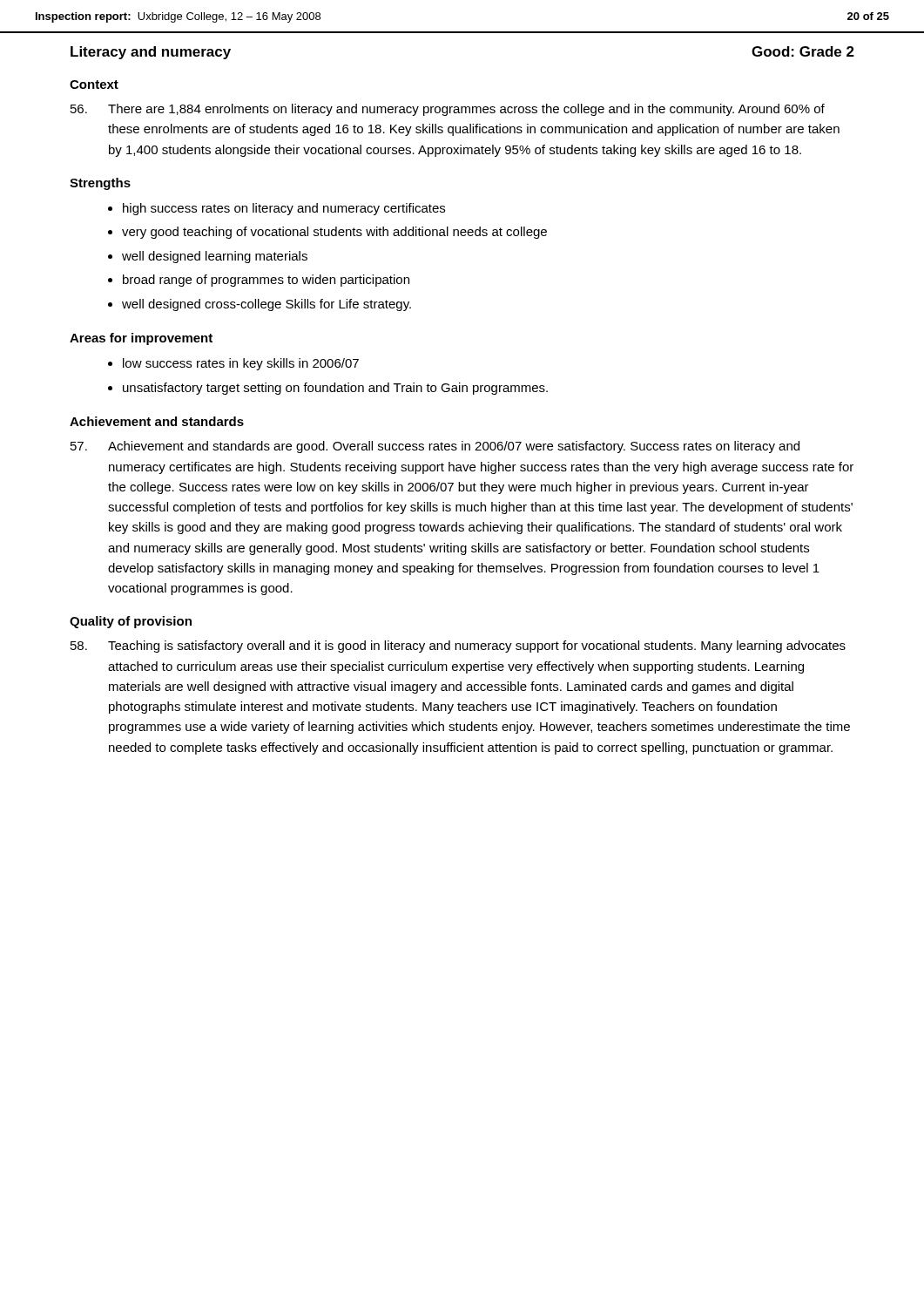Select the list item with the text "broad range of programmes to"
The width and height of the screenshot is (924, 1307).
[266, 280]
